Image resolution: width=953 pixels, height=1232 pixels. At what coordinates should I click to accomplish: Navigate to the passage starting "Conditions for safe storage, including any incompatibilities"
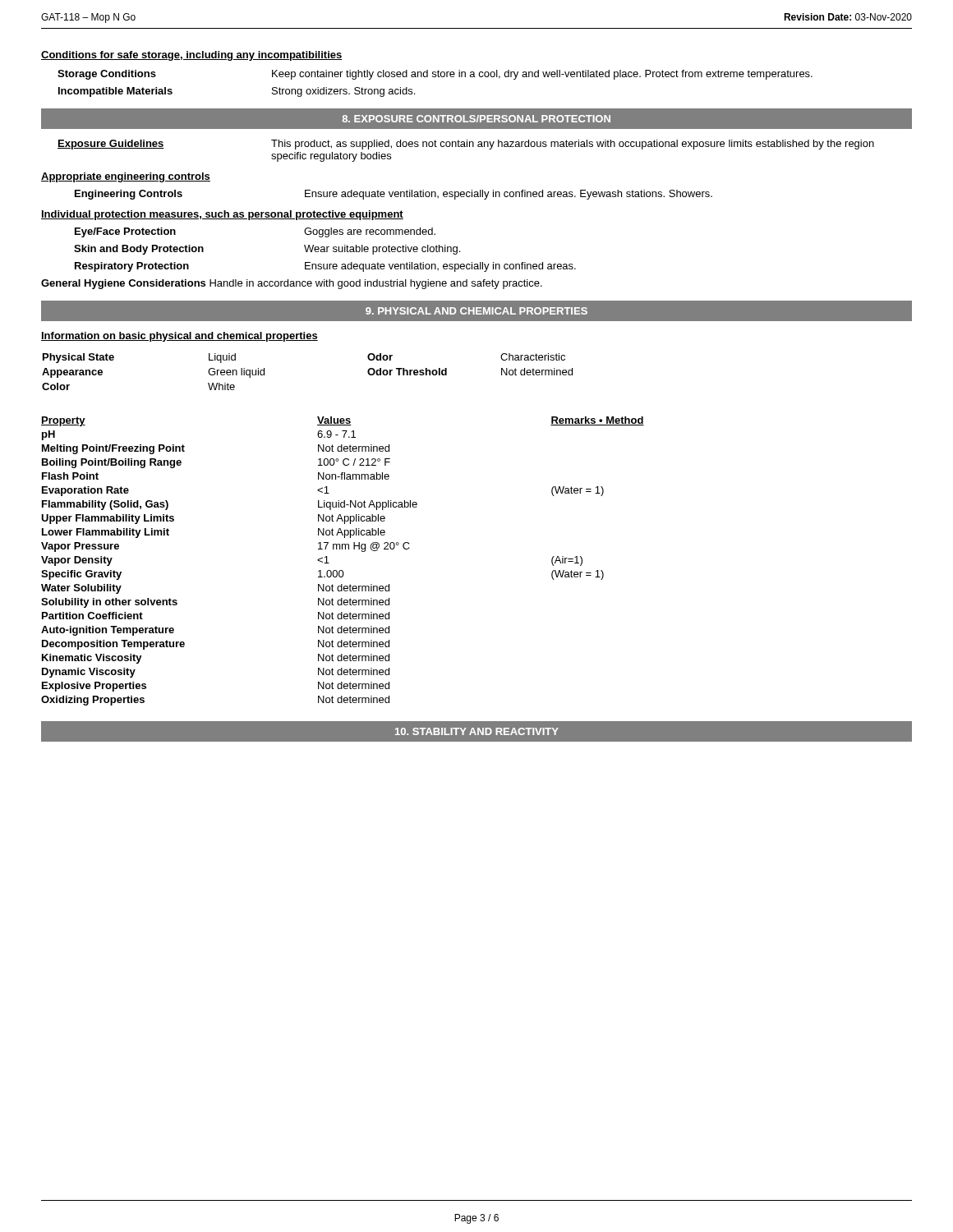192,55
